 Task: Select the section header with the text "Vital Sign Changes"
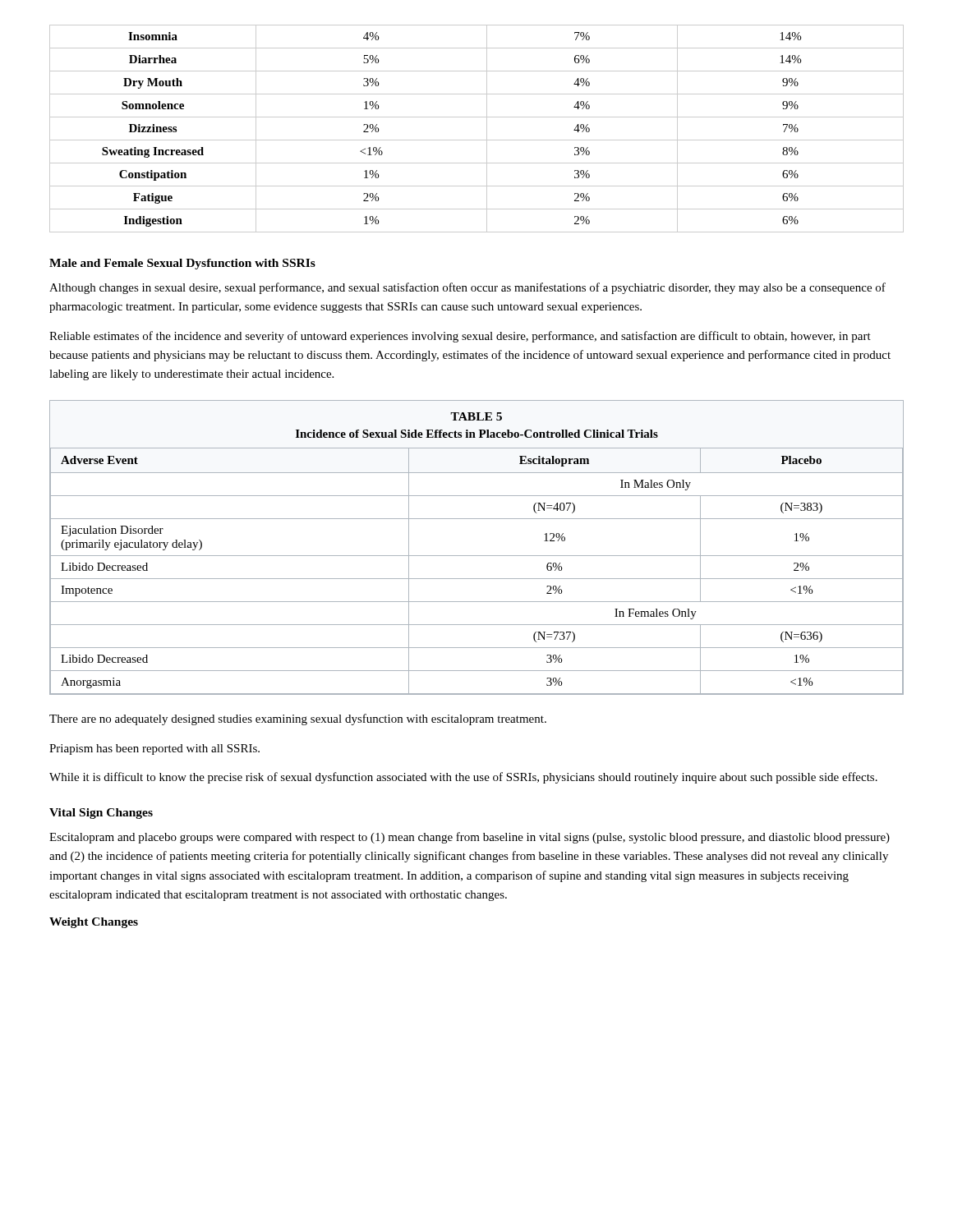point(101,812)
